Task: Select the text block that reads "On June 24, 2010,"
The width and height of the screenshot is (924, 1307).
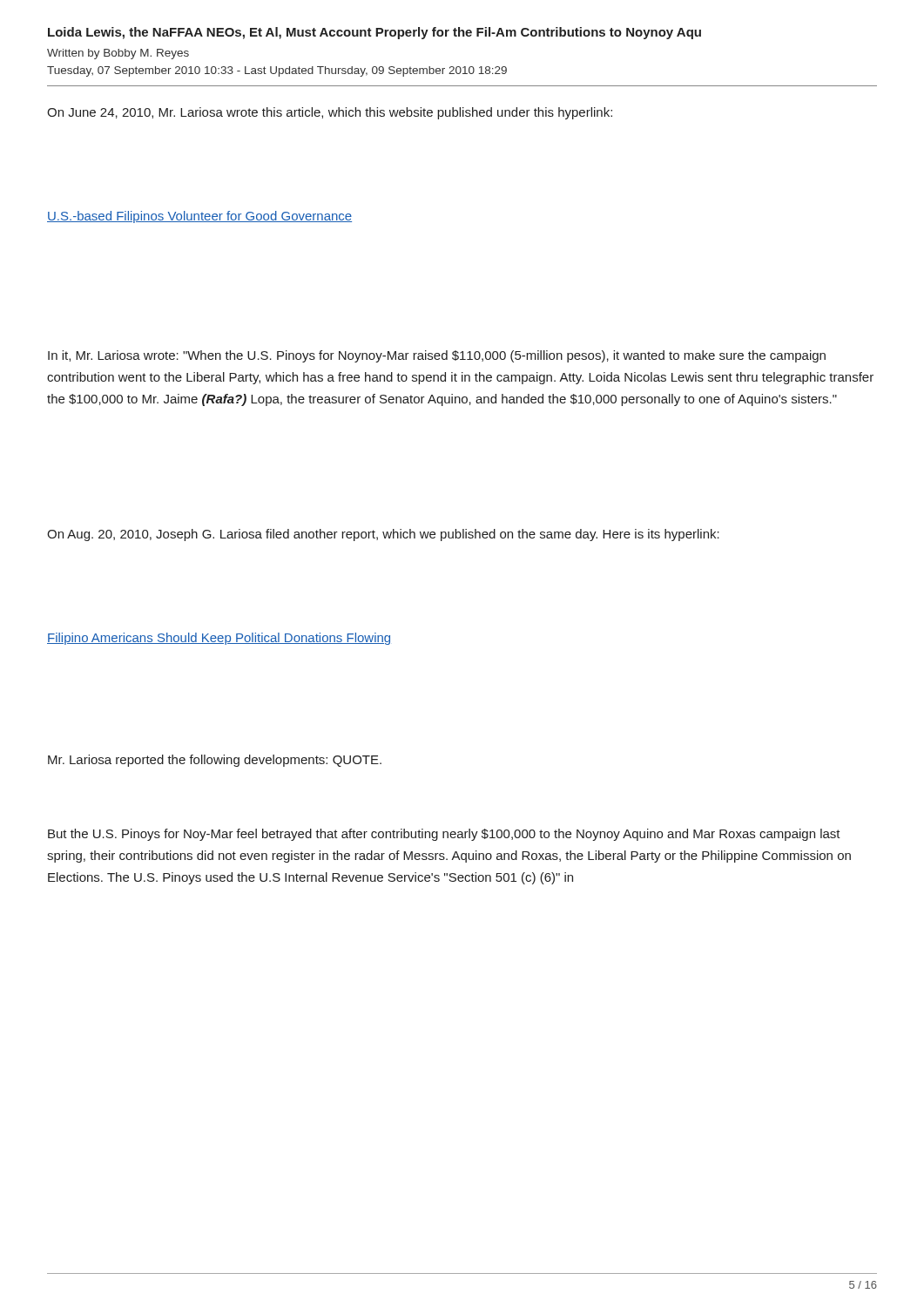Action: 330,112
